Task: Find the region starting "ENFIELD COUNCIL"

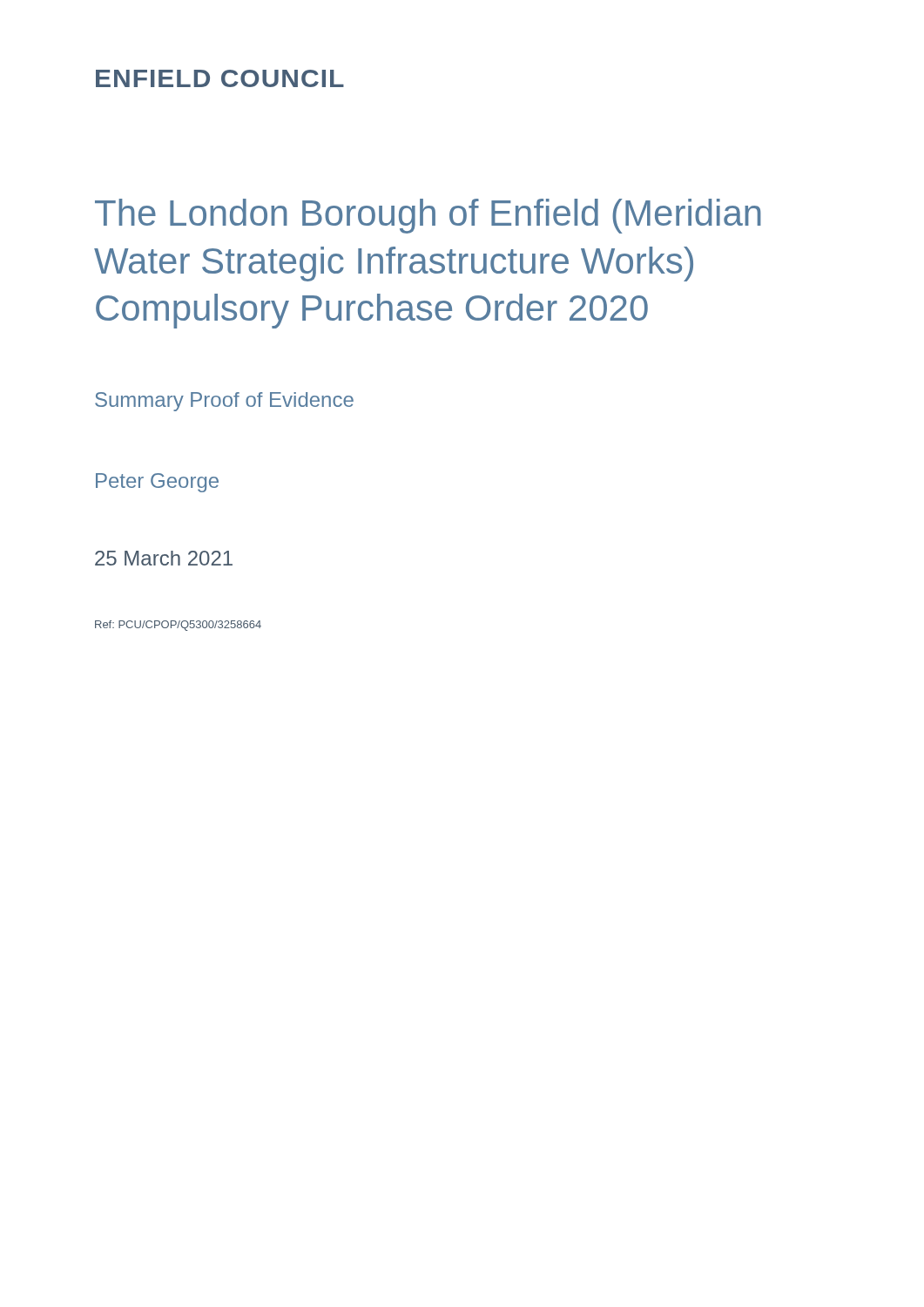Action: [220, 78]
